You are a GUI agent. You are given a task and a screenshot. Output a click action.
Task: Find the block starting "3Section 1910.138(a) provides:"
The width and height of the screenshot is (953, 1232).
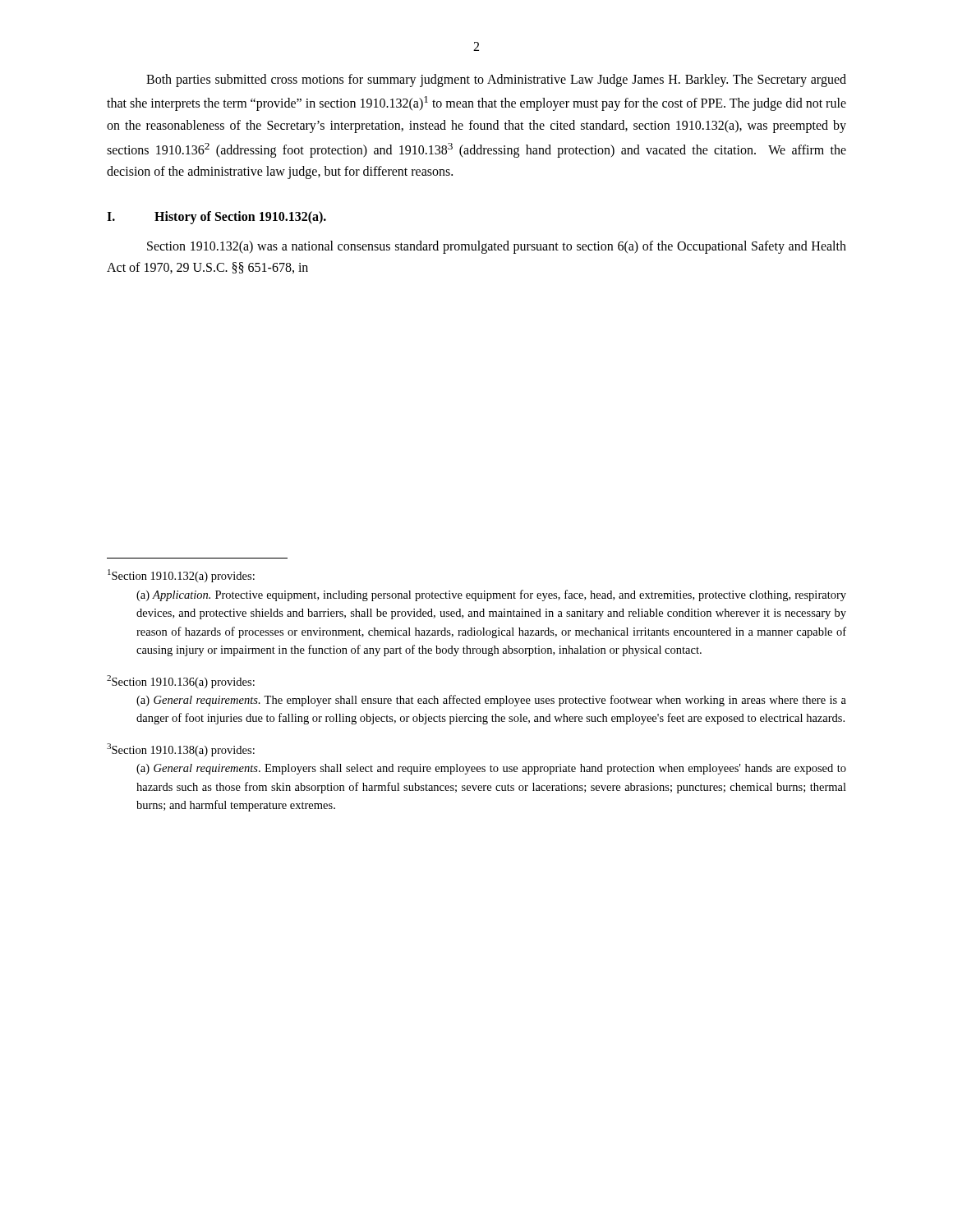click(x=476, y=778)
